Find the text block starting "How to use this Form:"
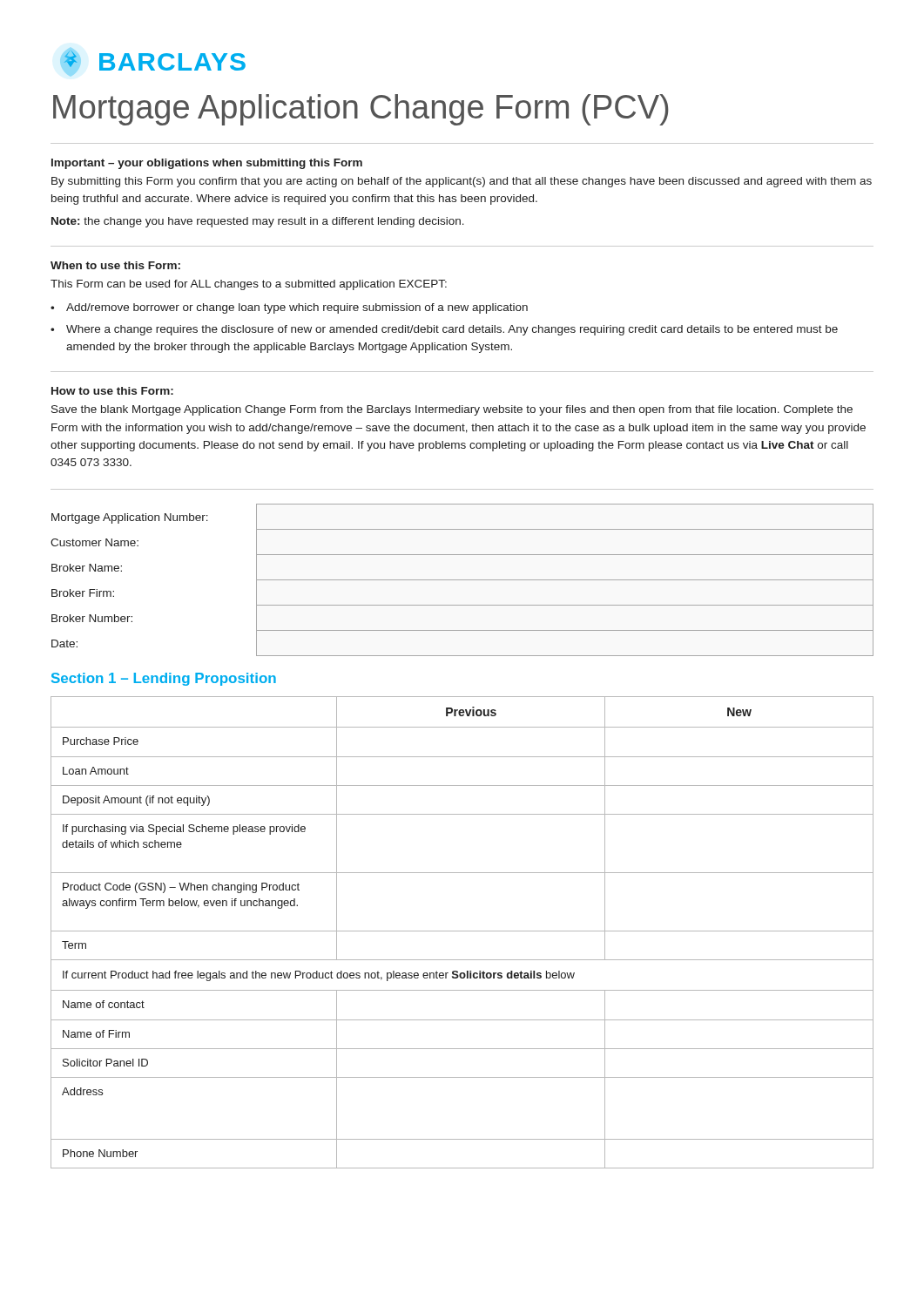Screen dimensions: 1307x924 112,391
